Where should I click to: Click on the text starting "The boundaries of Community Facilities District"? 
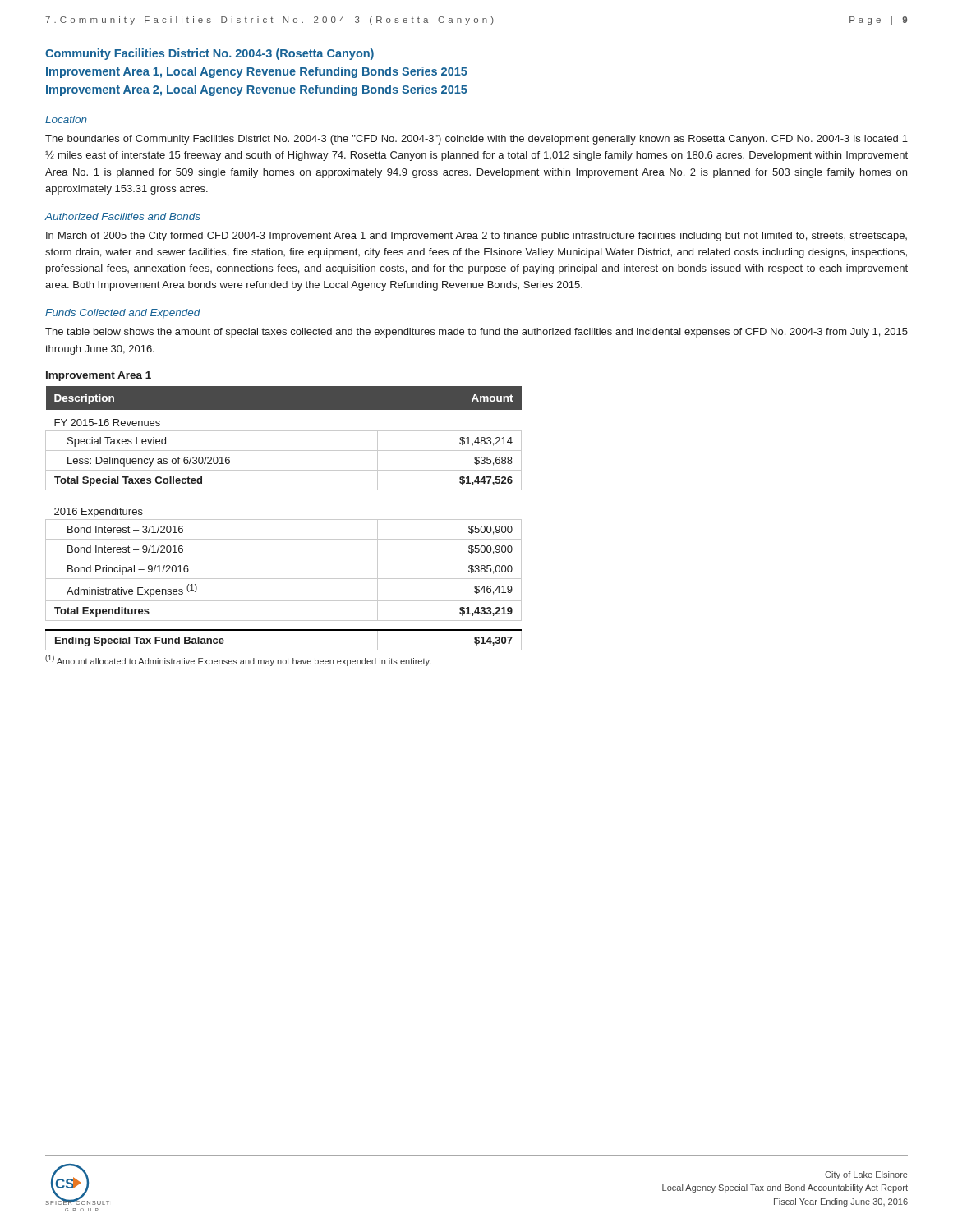(476, 163)
